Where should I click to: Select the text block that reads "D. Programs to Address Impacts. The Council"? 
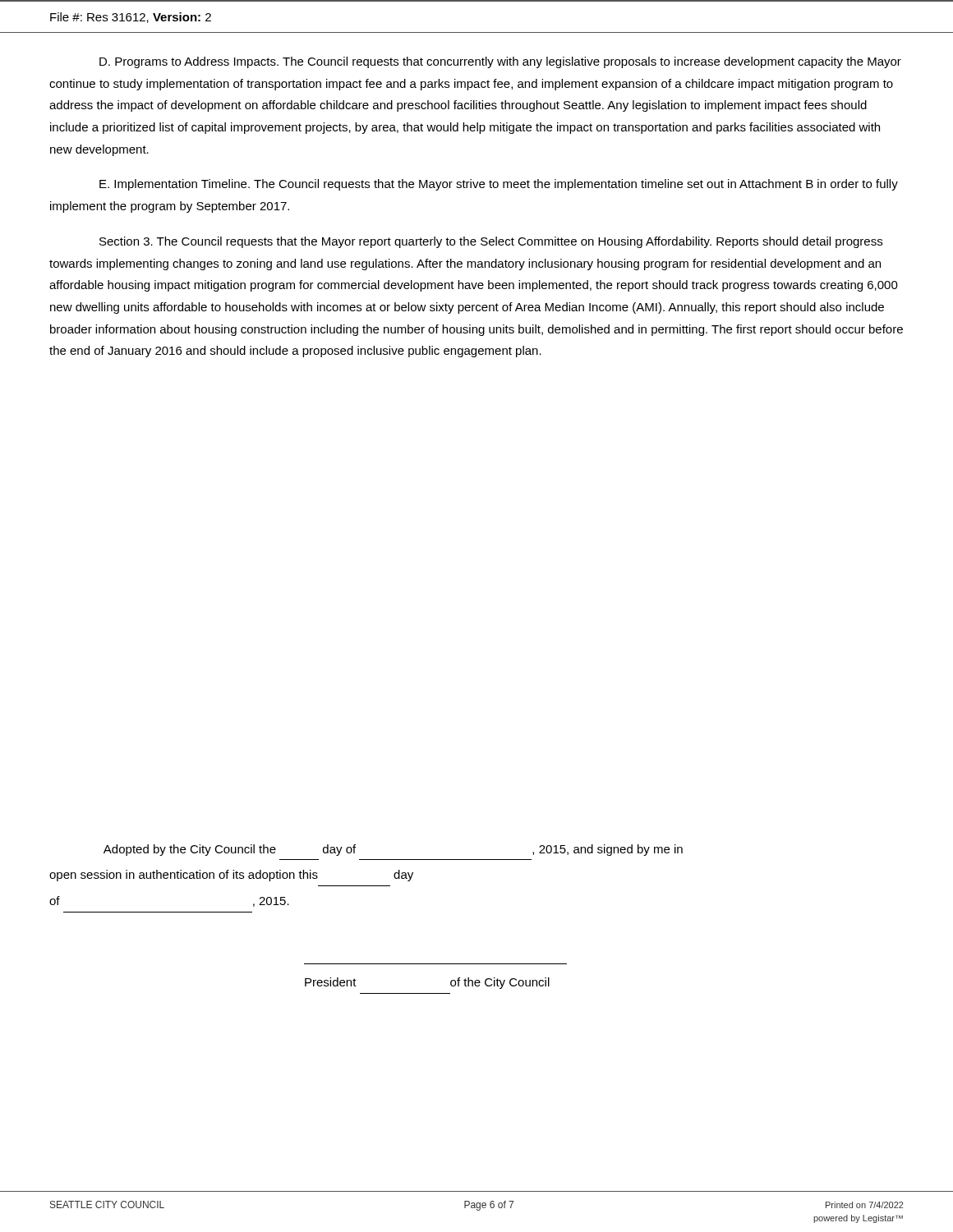476,106
